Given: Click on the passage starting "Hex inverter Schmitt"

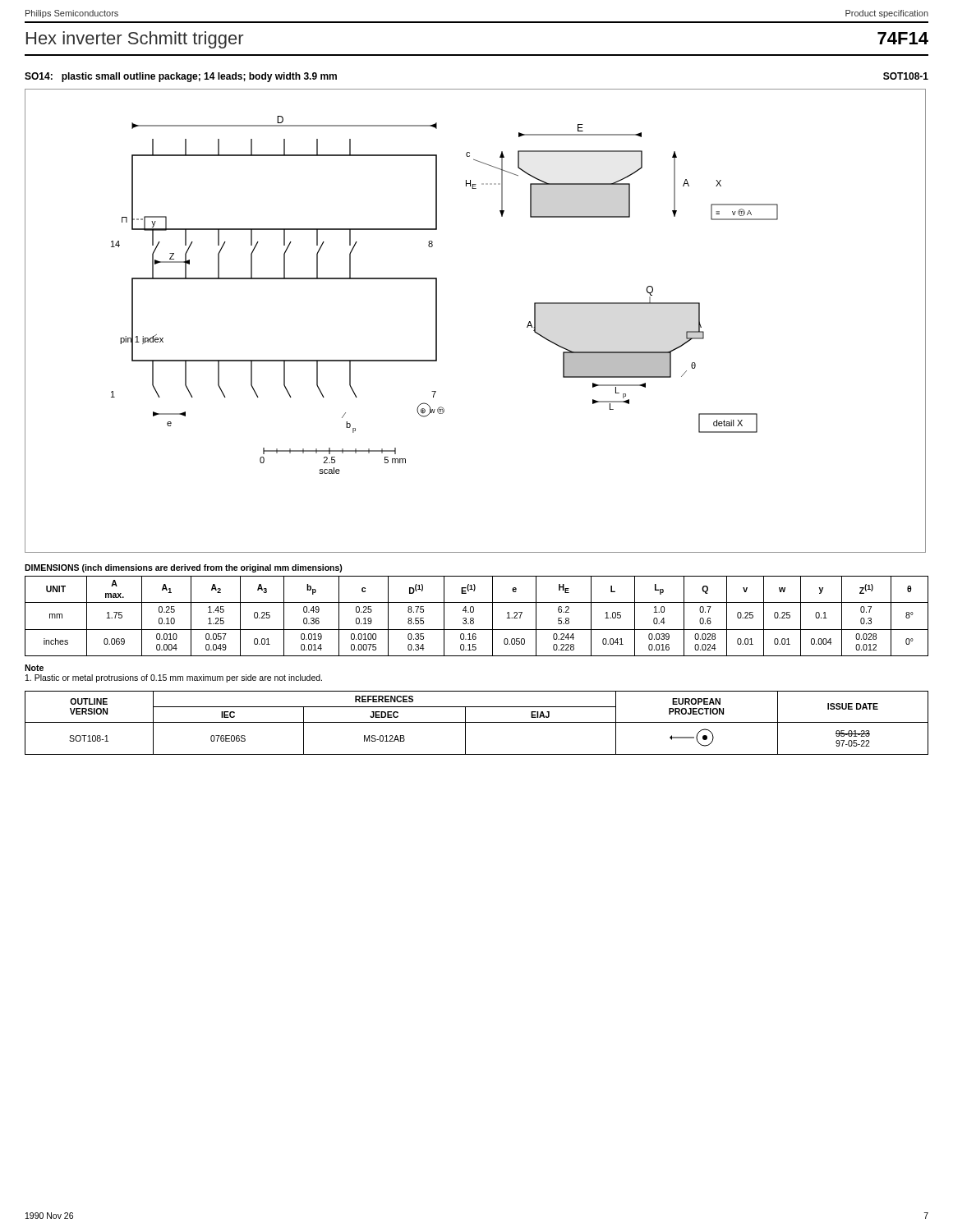Looking at the screenshot, I should pos(134,39).
